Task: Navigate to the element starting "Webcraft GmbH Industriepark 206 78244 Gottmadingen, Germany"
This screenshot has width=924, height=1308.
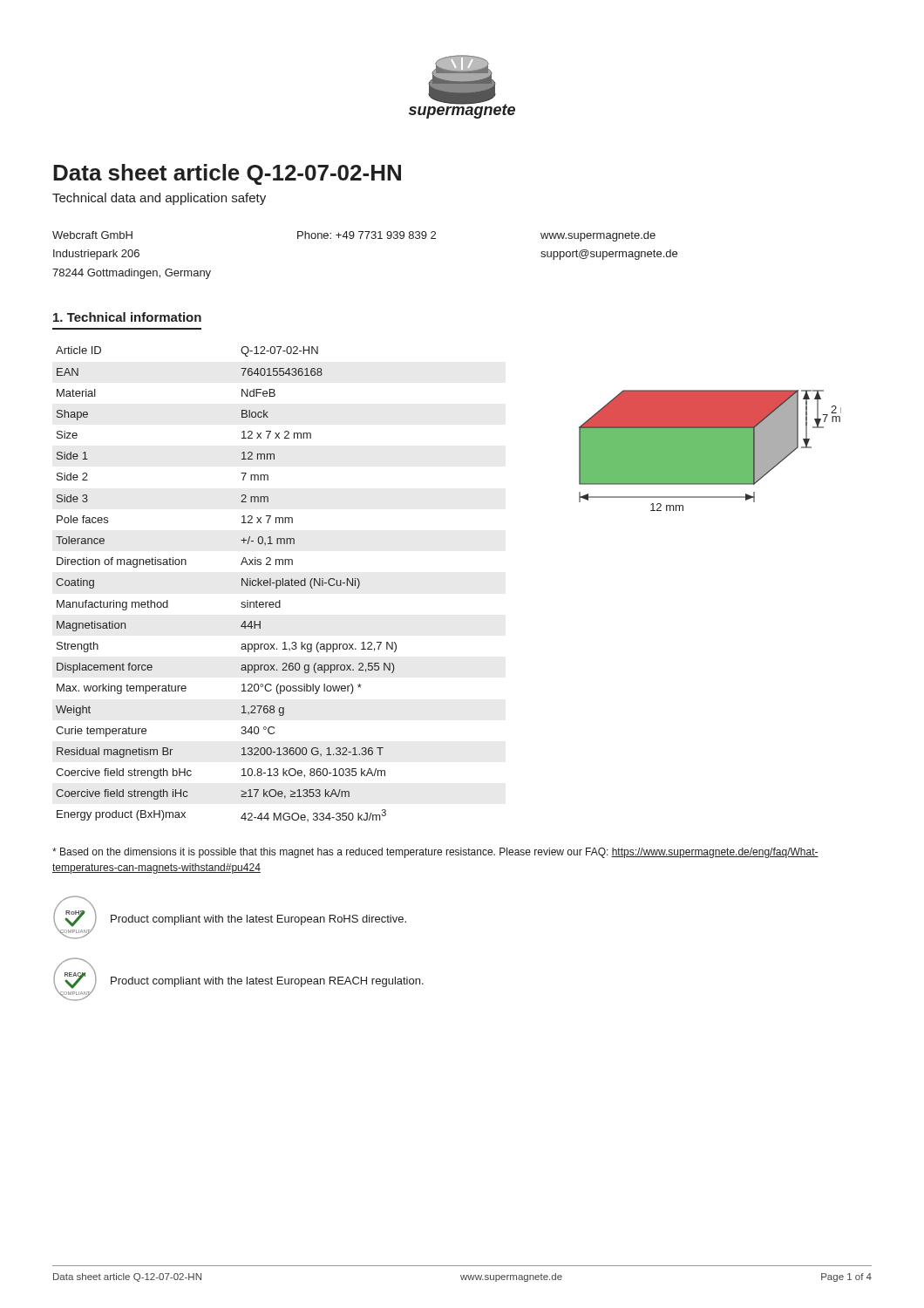Action: [x=132, y=254]
